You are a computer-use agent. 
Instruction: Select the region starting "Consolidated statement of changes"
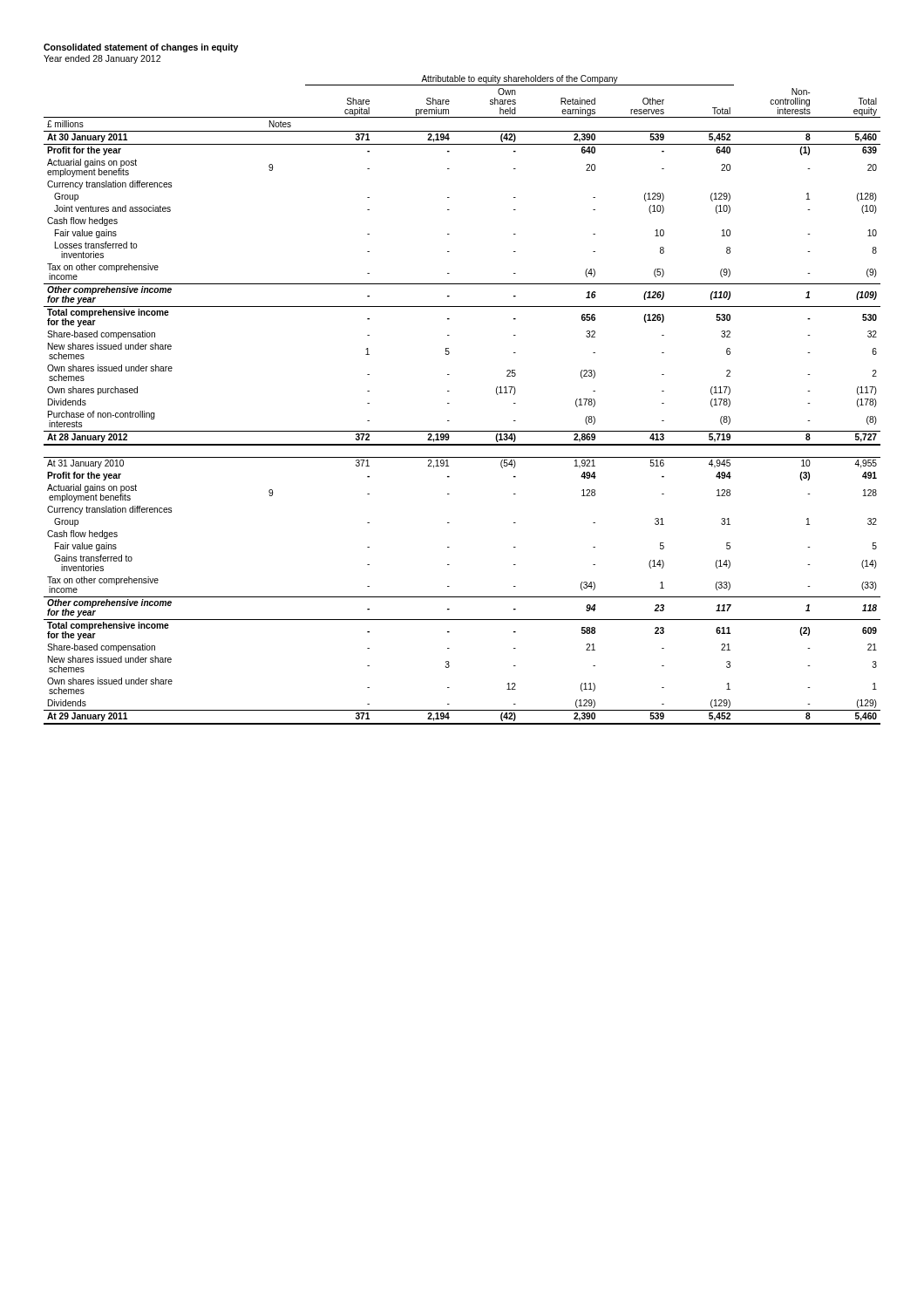[x=141, y=47]
